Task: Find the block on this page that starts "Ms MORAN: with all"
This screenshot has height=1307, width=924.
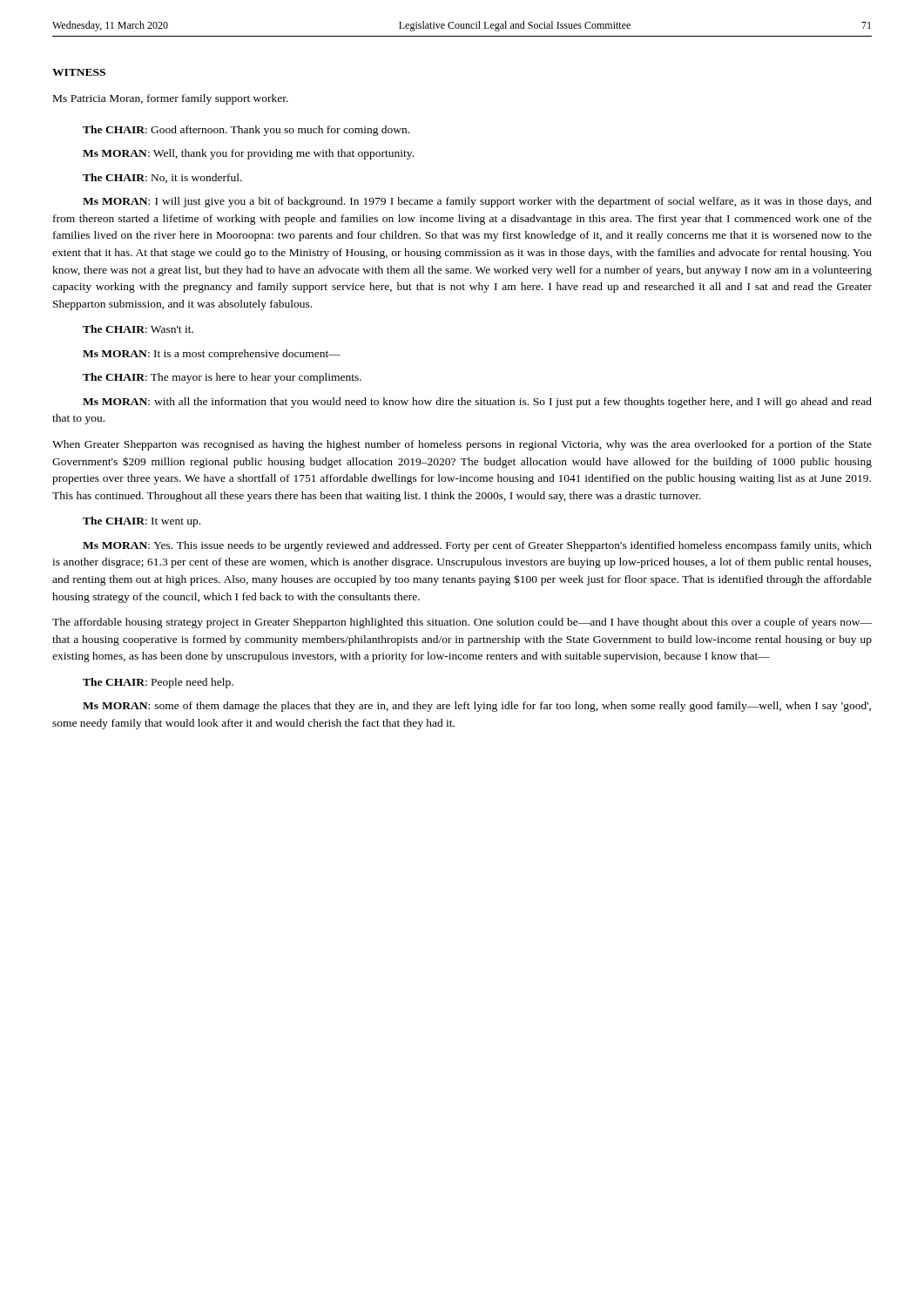Action: [x=462, y=410]
